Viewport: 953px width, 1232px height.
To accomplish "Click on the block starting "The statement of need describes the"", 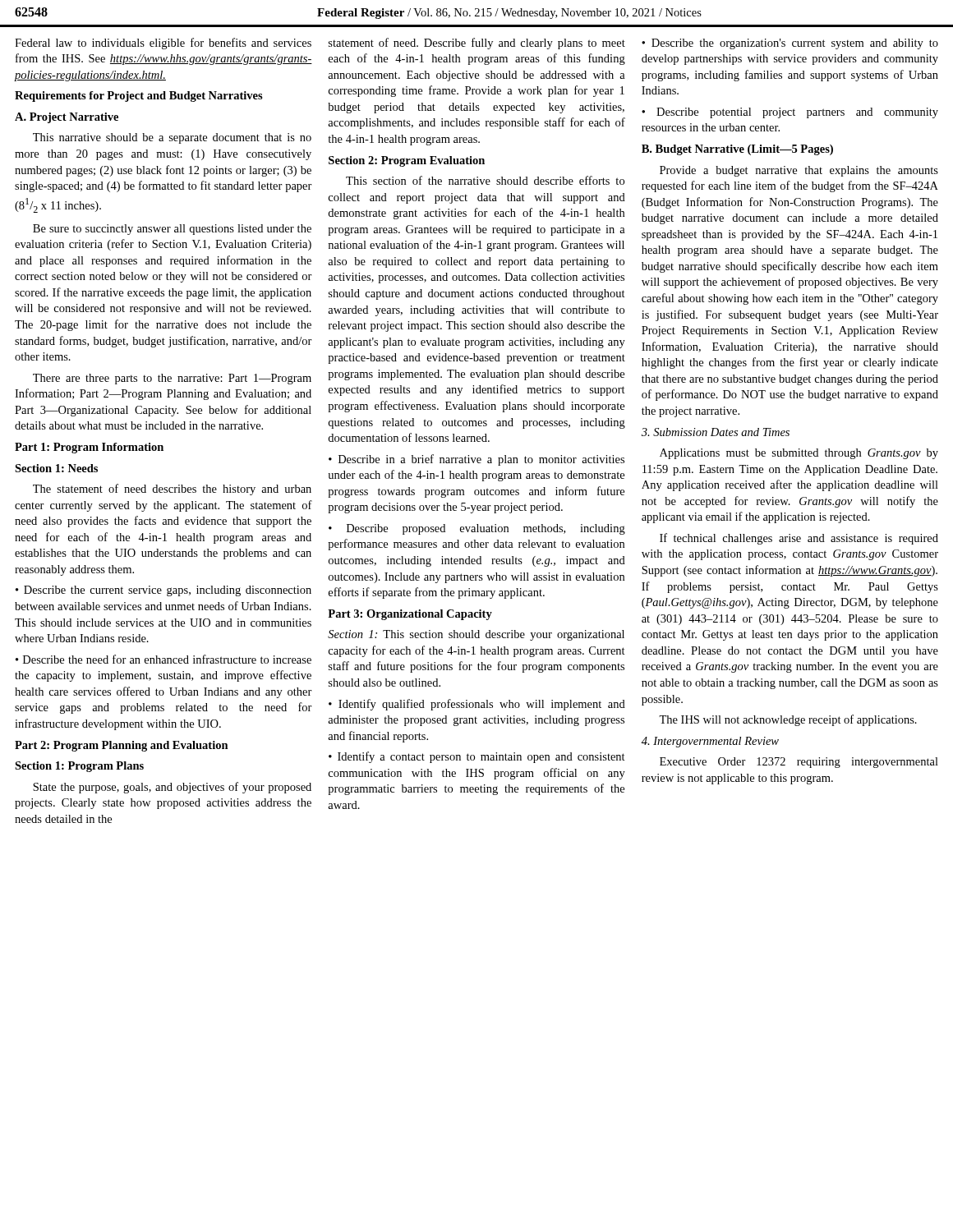I will [163, 530].
